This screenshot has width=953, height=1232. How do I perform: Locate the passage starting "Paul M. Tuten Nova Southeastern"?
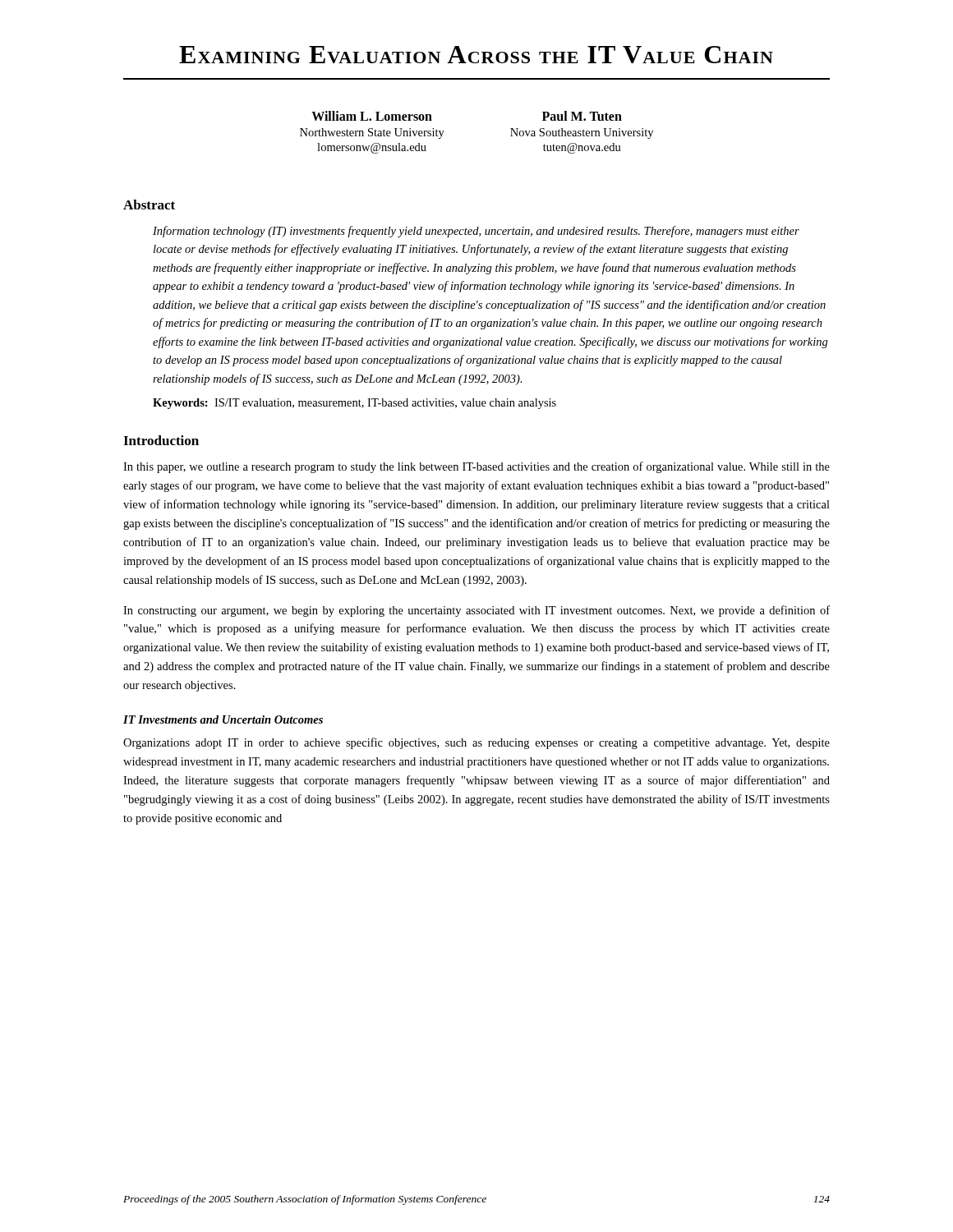tap(582, 132)
